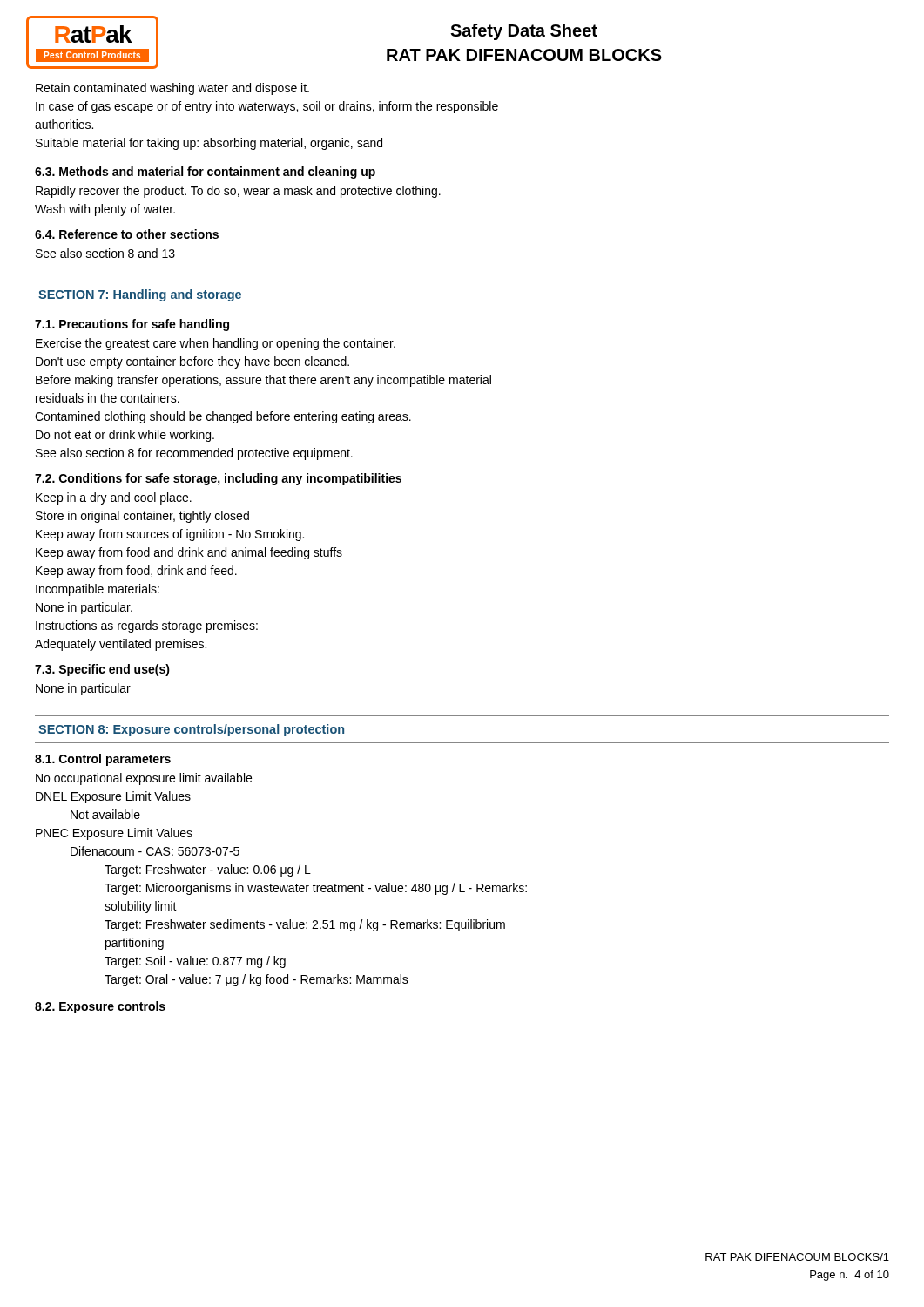The width and height of the screenshot is (924, 1307).
Task: Click where it says "SECTION 7: Handling and storage"
Action: pos(138,295)
